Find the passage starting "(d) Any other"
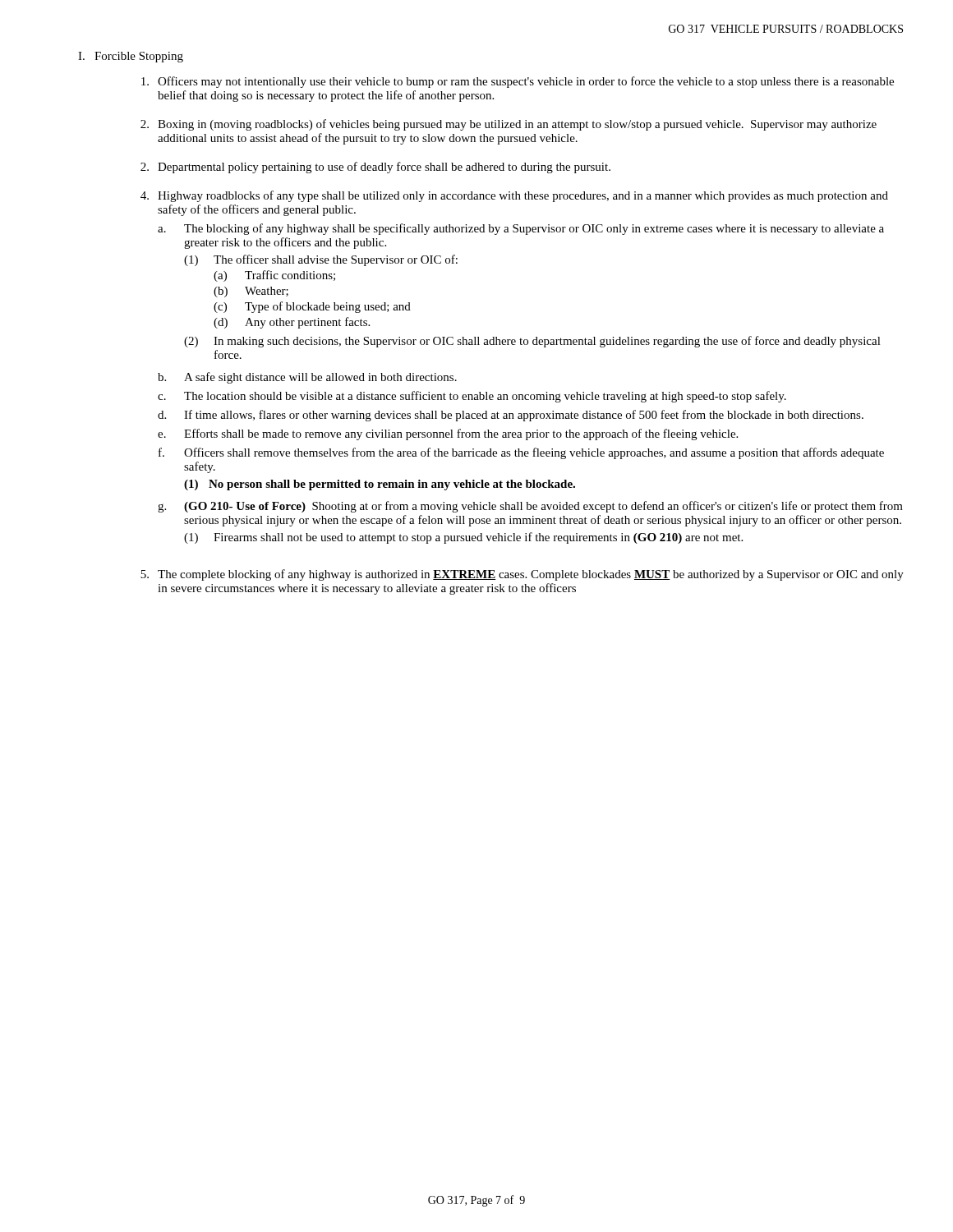The image size is (953, 1232). [292, 323]
